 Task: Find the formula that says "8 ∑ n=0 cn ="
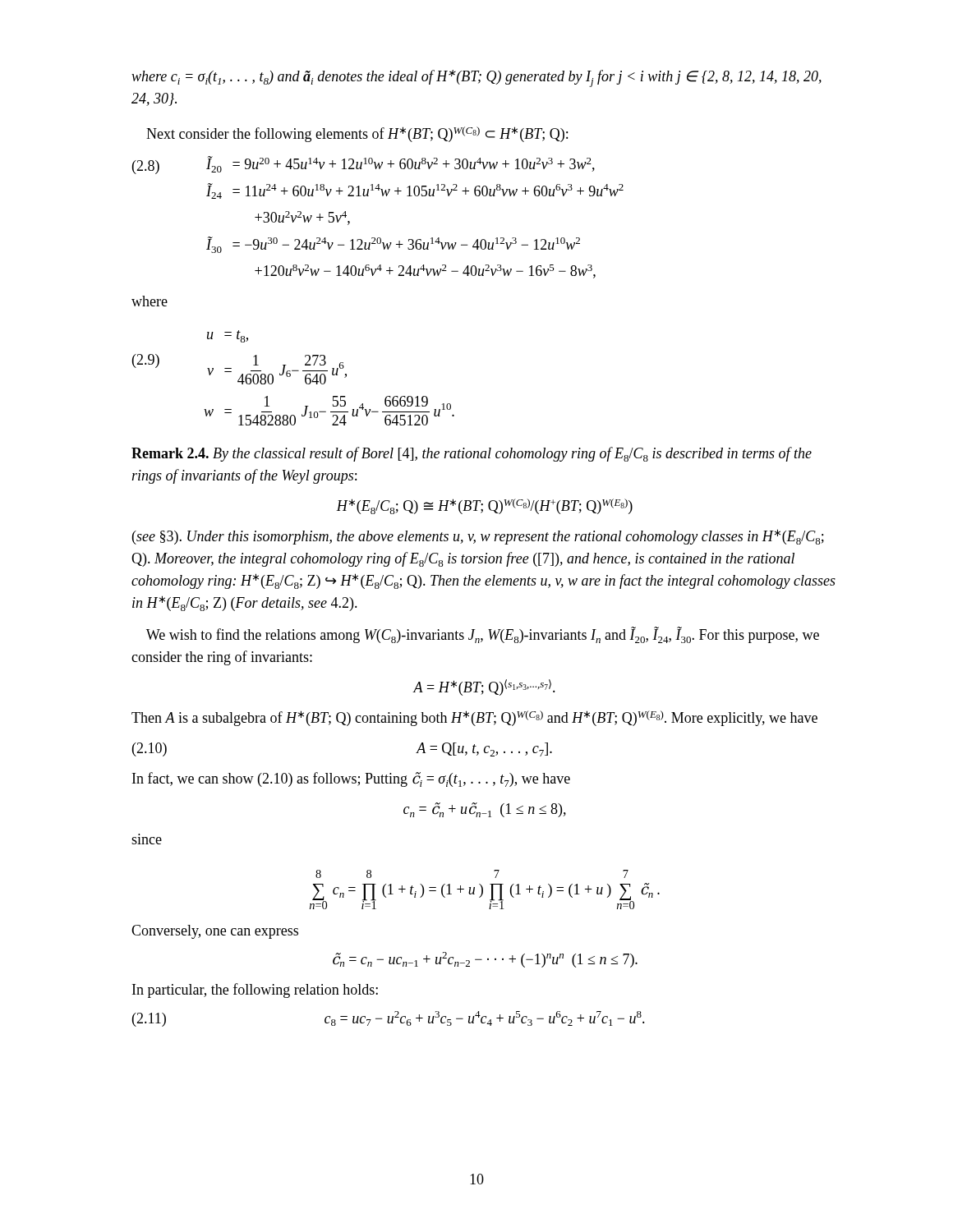pyautogui.click(x=485, y=889)
